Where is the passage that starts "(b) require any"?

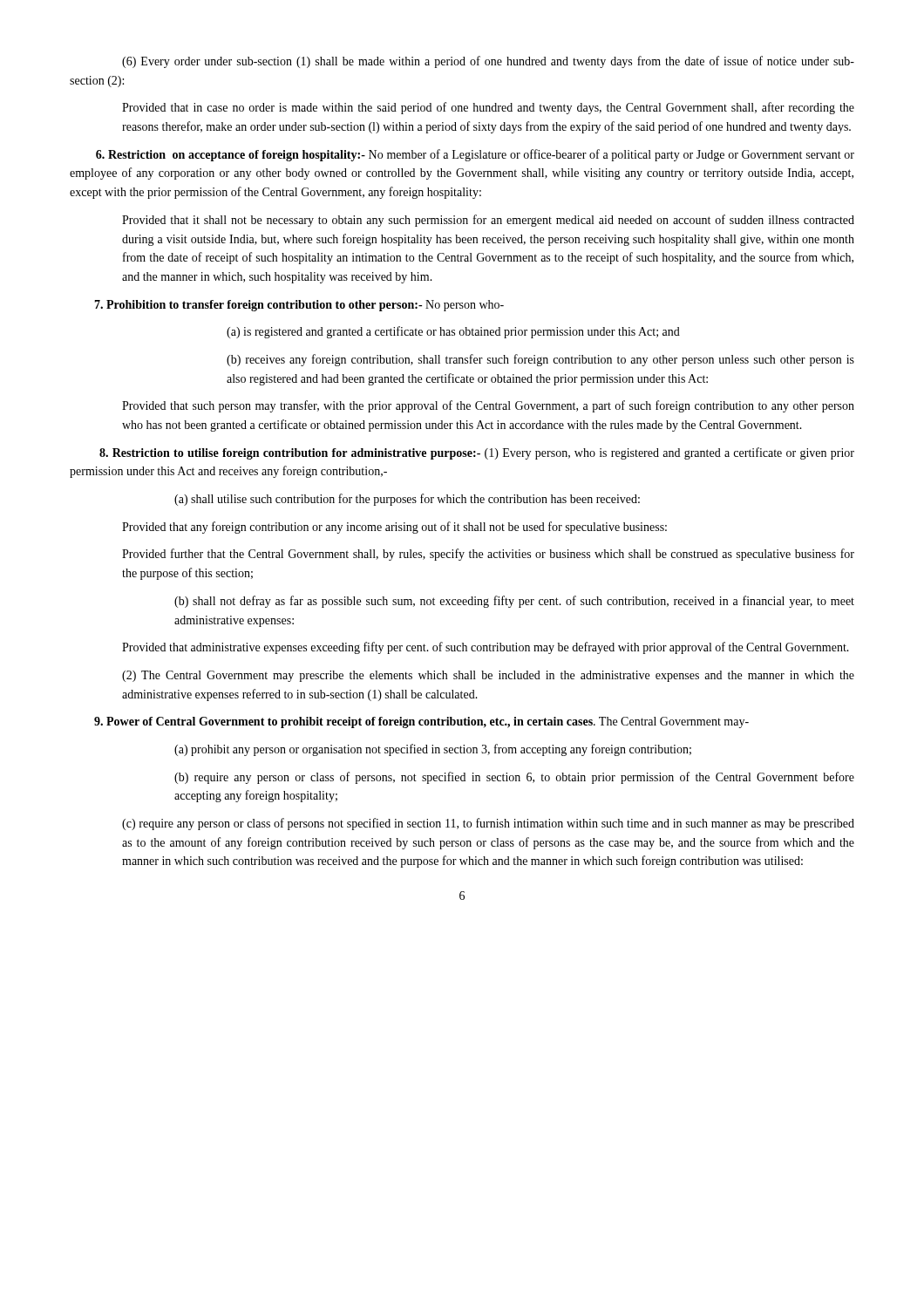pos(514,787)
